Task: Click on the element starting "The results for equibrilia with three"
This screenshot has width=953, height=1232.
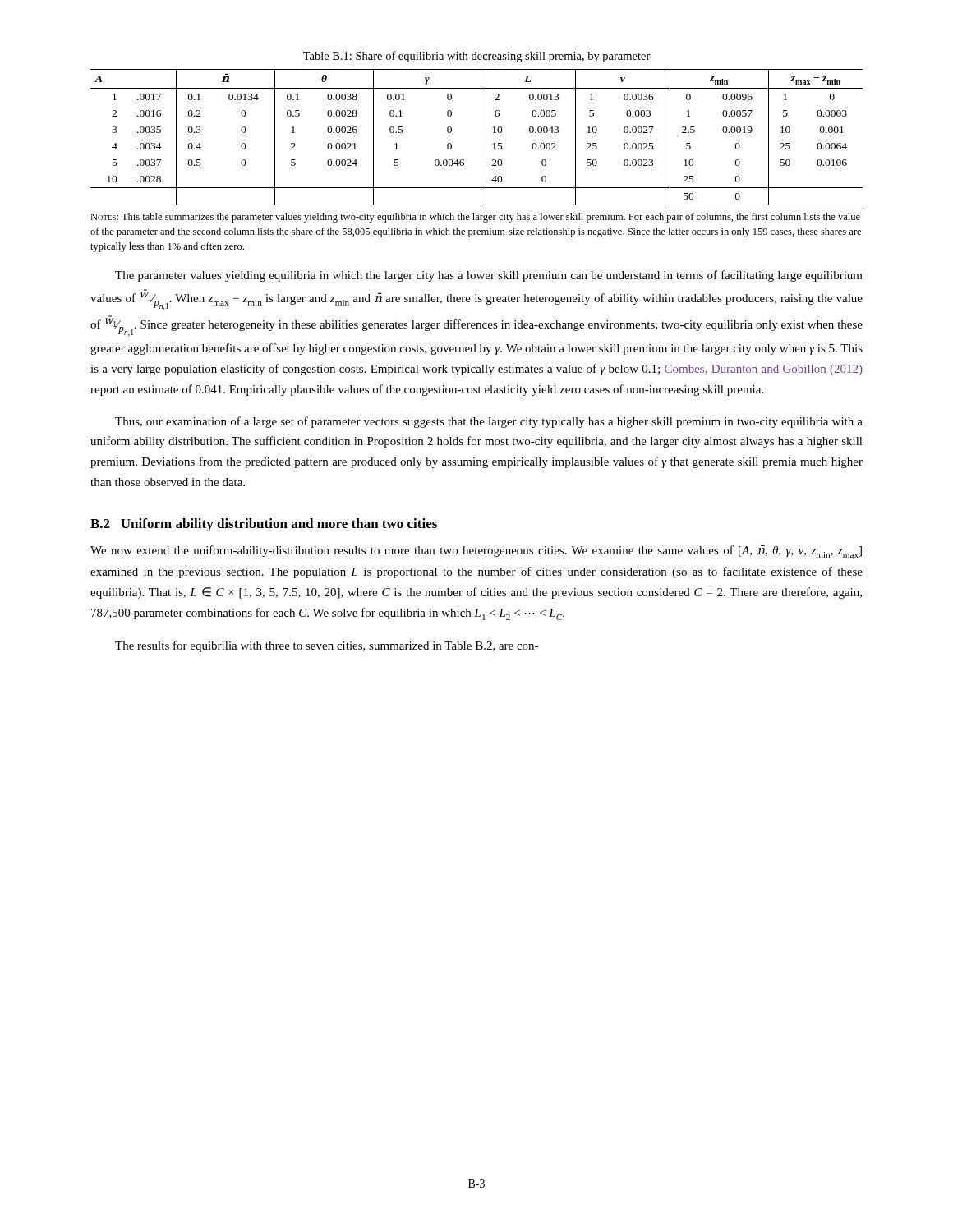Action: 327,646
